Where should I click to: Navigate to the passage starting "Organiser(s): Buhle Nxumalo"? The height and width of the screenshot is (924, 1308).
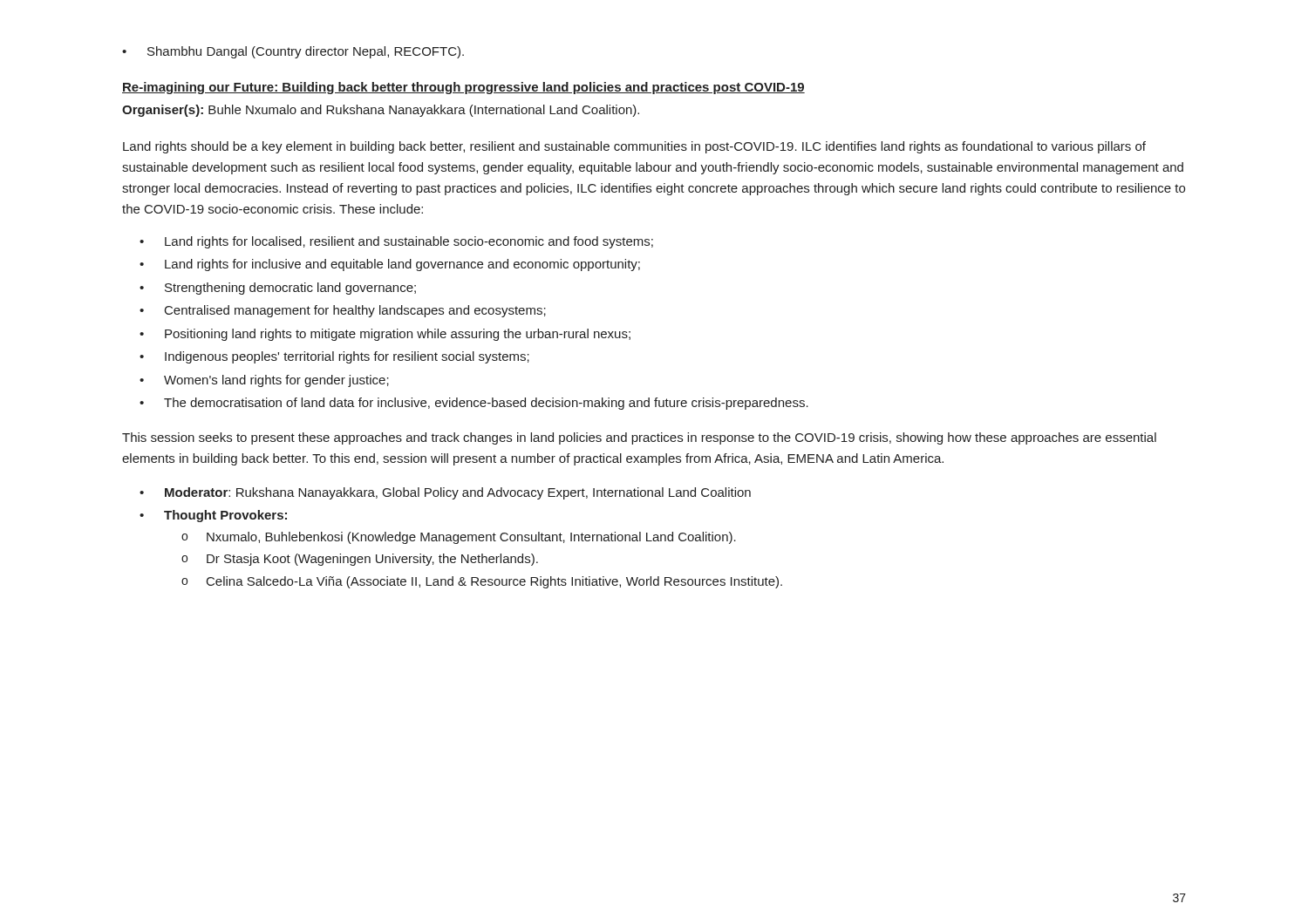coord(381,109)
